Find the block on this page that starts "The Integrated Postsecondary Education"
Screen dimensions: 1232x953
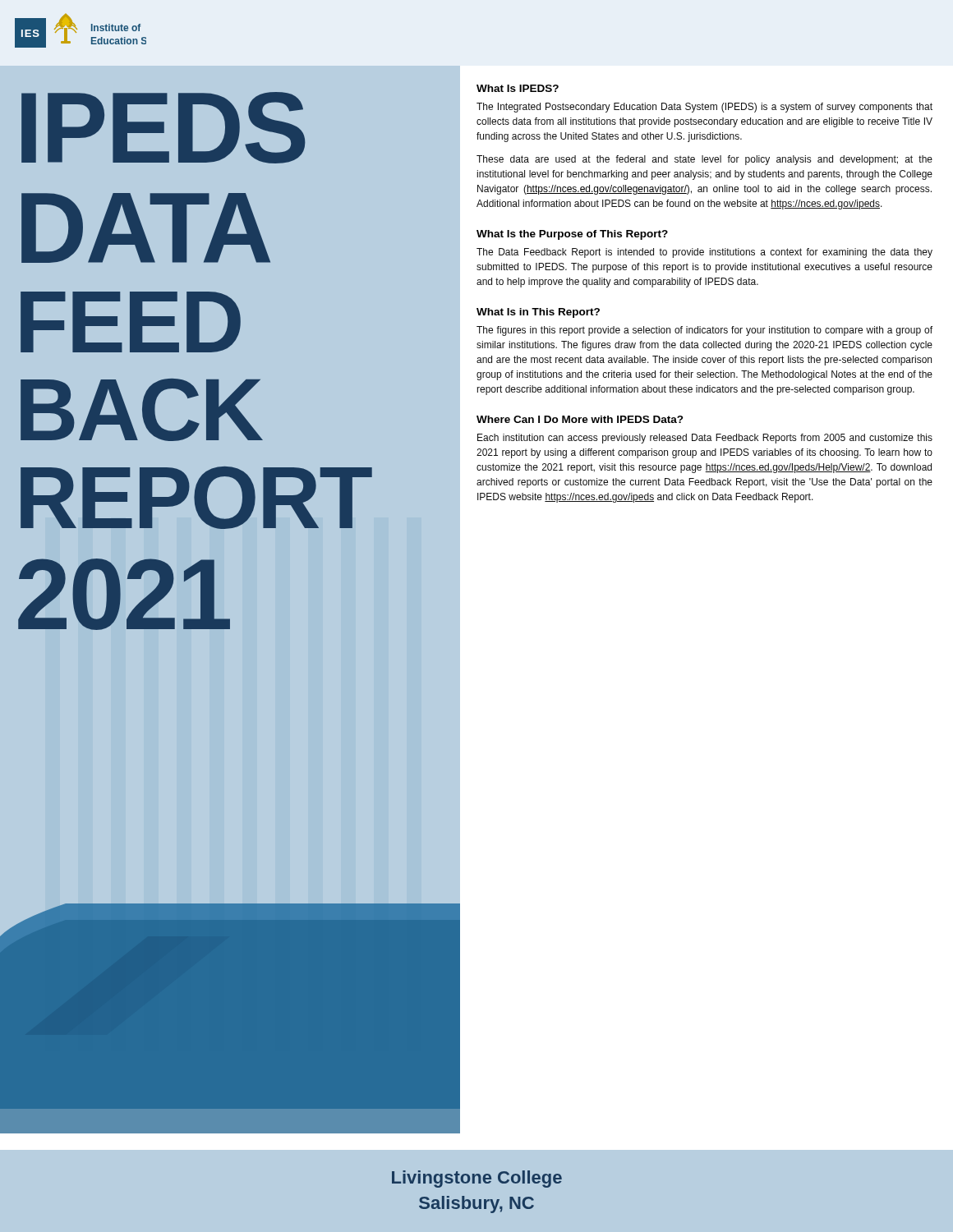[704, 122]
